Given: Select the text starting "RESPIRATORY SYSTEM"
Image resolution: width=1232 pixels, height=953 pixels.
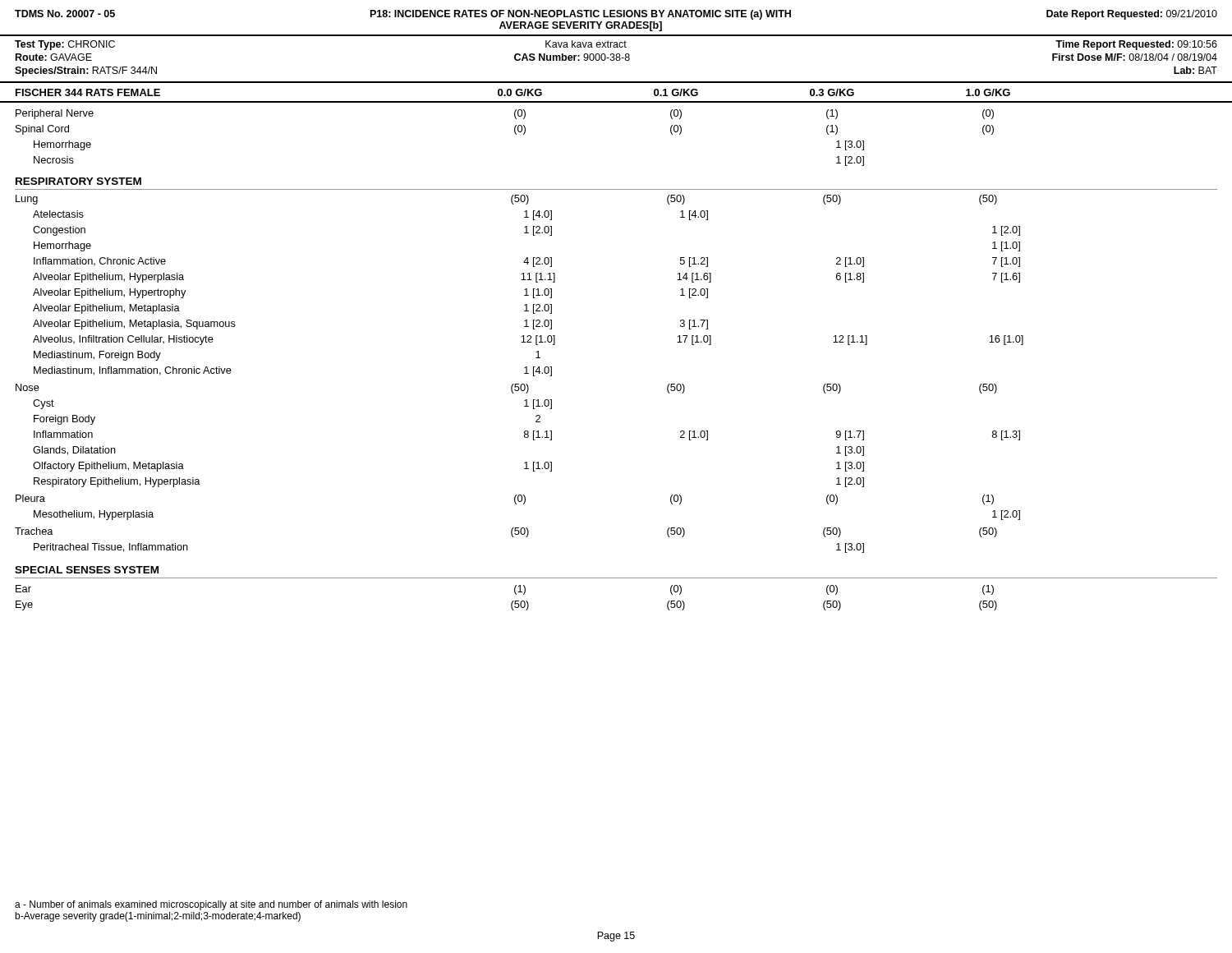Looking at the screenshot, I should pyautogui.click(x=78, y=181).
